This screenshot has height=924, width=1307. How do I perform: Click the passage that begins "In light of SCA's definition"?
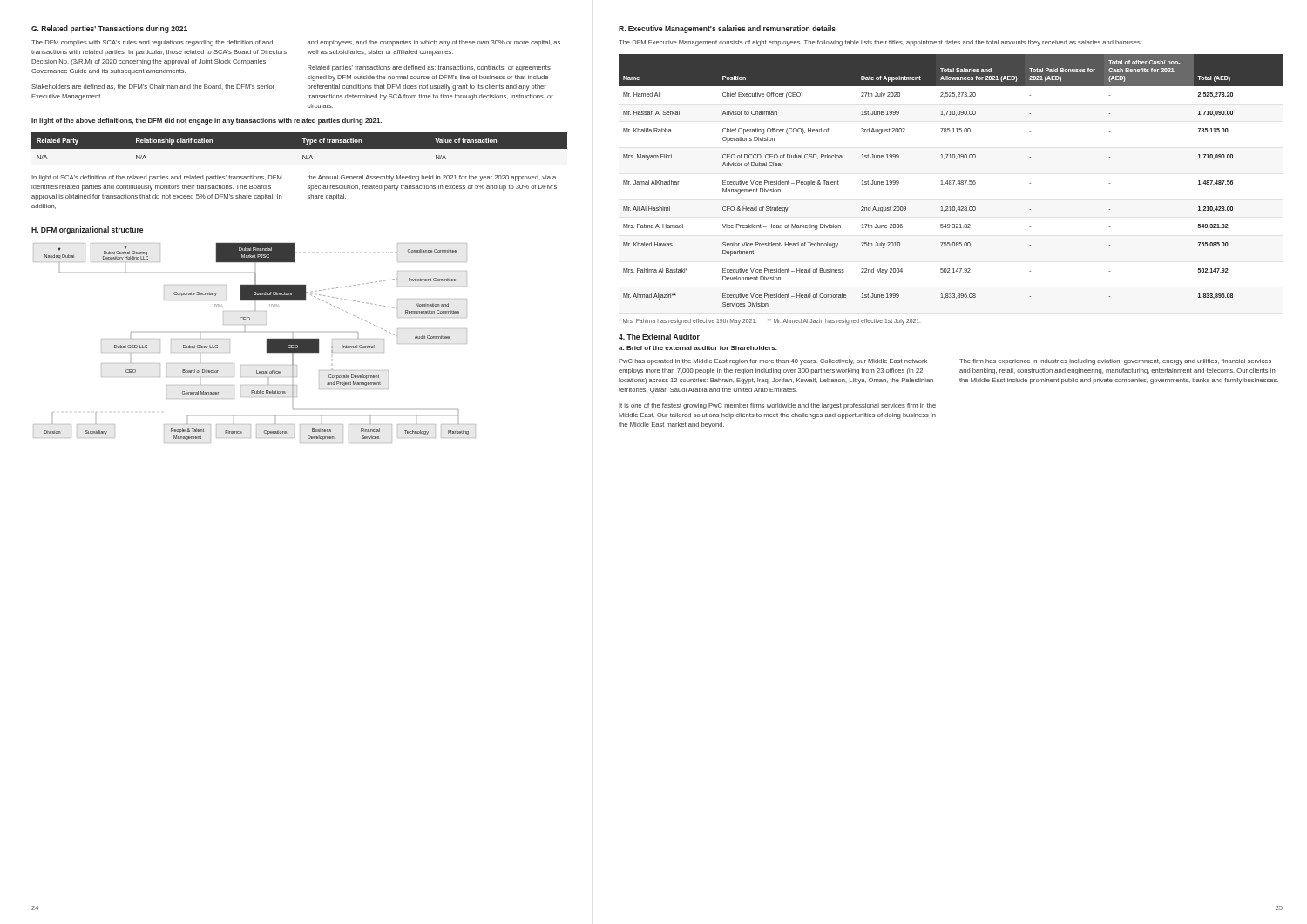157,192
